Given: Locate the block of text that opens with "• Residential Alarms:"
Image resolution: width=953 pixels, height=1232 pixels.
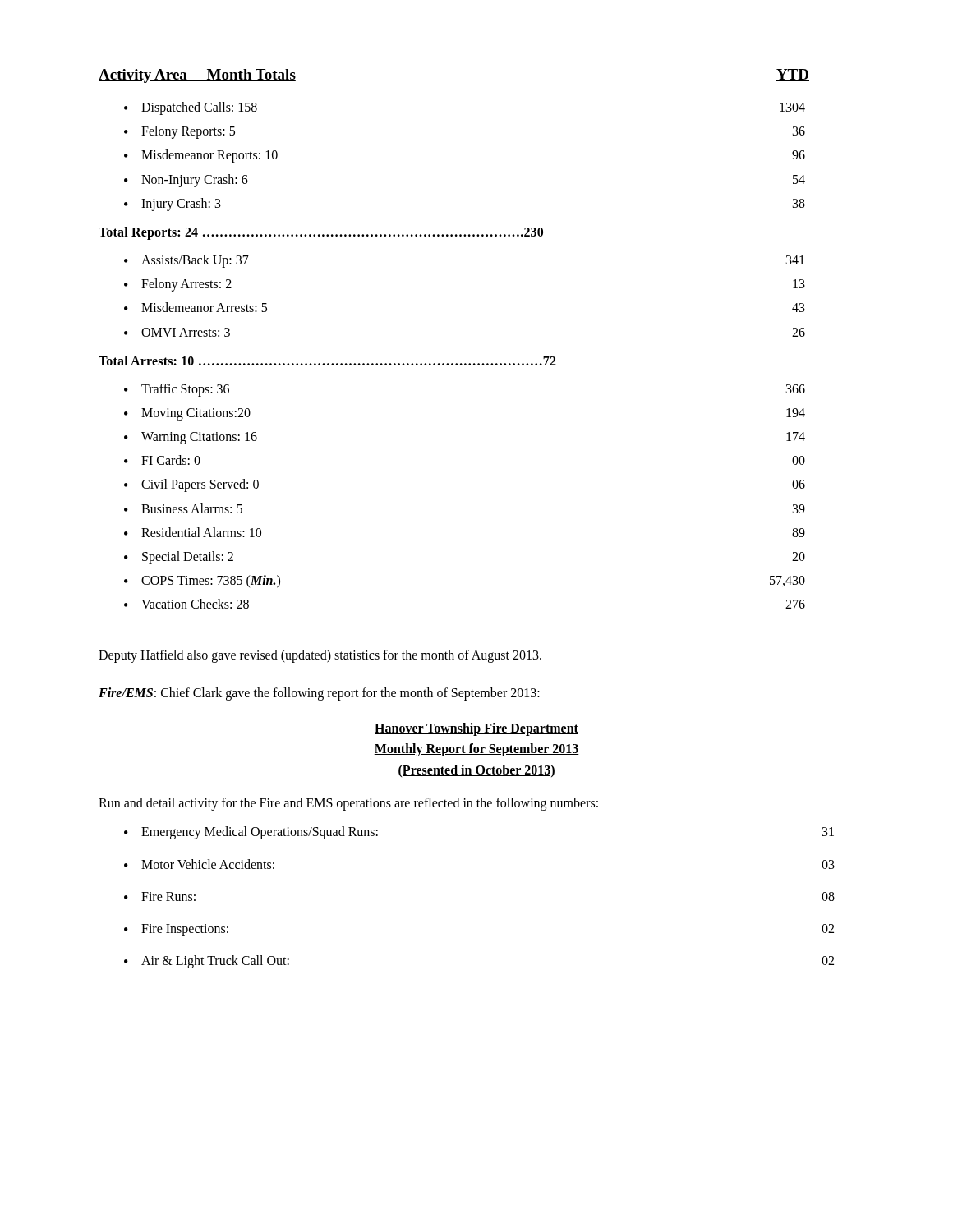Looking at the screenshot, I should pos(196,532).
